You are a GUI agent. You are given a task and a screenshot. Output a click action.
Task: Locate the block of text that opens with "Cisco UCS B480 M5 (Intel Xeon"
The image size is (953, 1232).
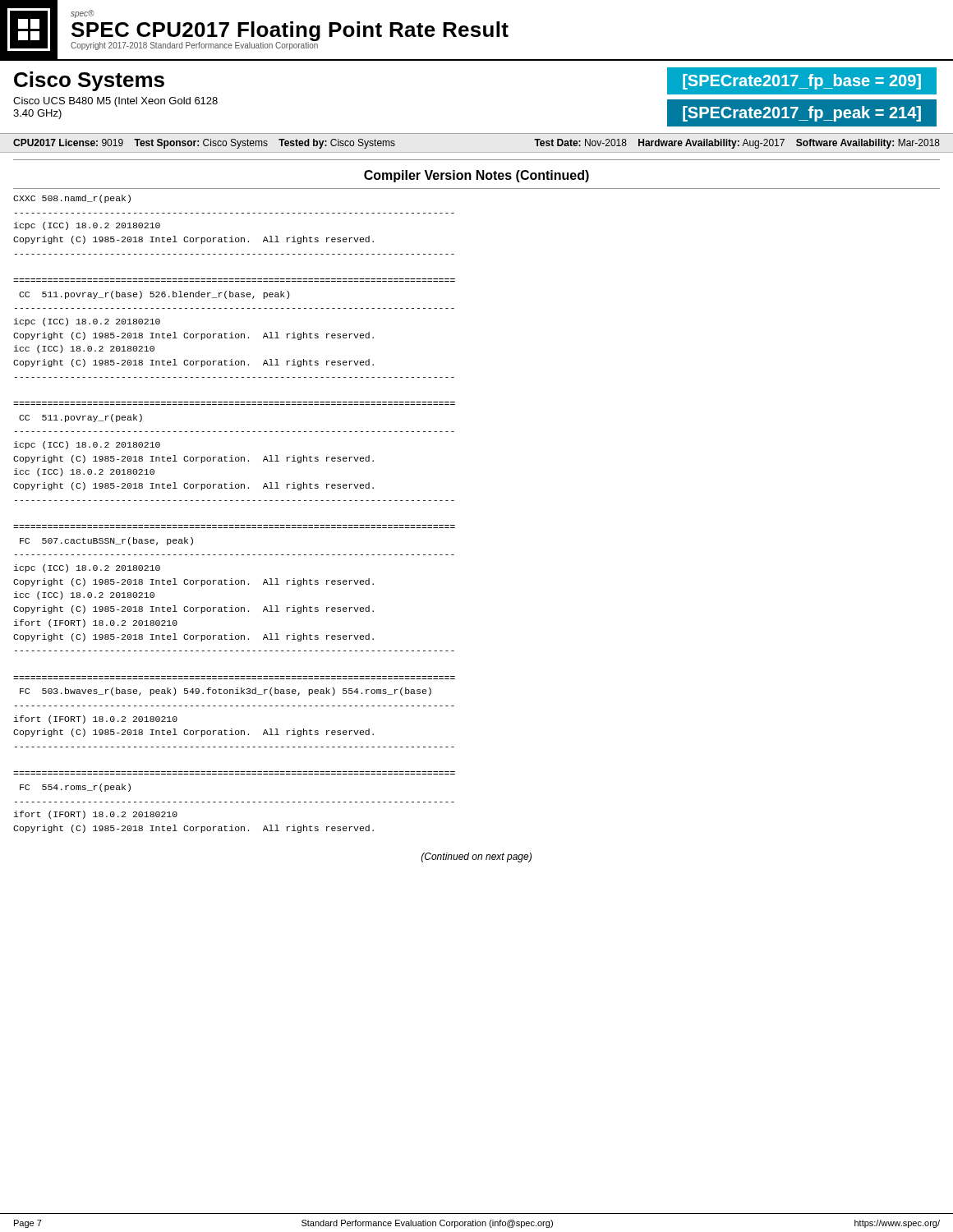pos(116,107)
